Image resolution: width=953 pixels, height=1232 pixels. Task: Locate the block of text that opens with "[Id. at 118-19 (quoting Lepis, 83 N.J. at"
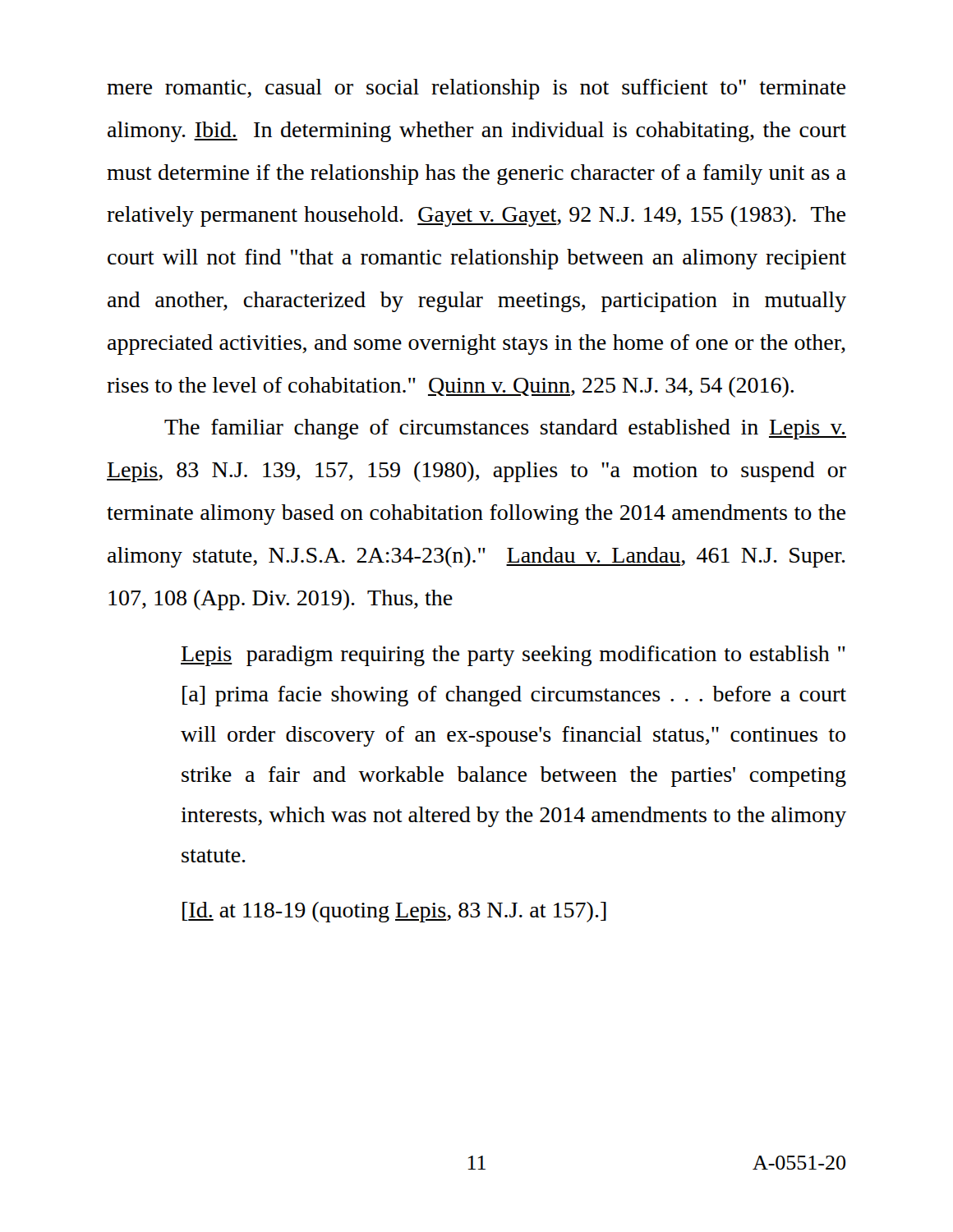click(394, 910)
